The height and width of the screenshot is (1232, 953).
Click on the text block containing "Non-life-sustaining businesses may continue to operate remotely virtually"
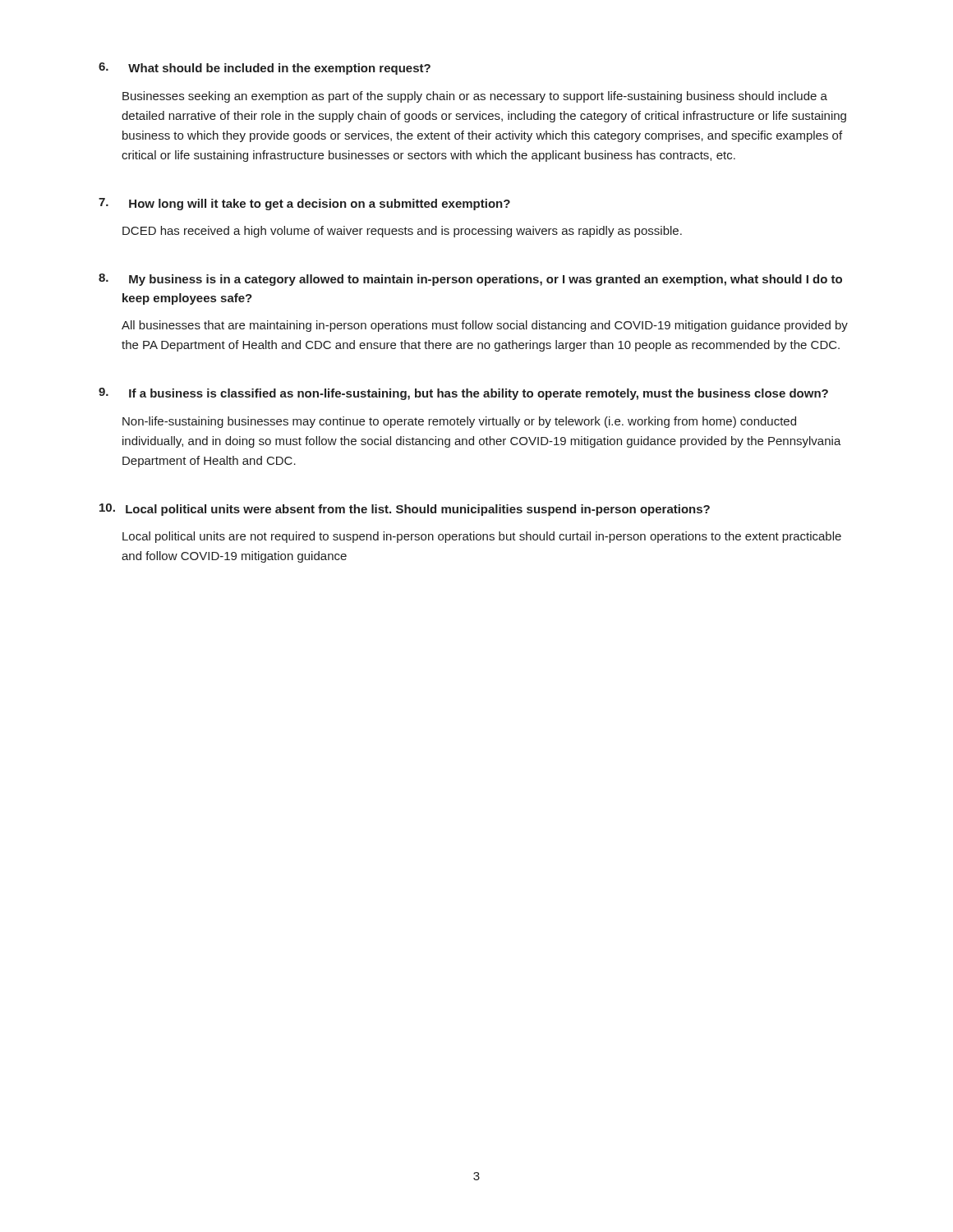[481, 440]
